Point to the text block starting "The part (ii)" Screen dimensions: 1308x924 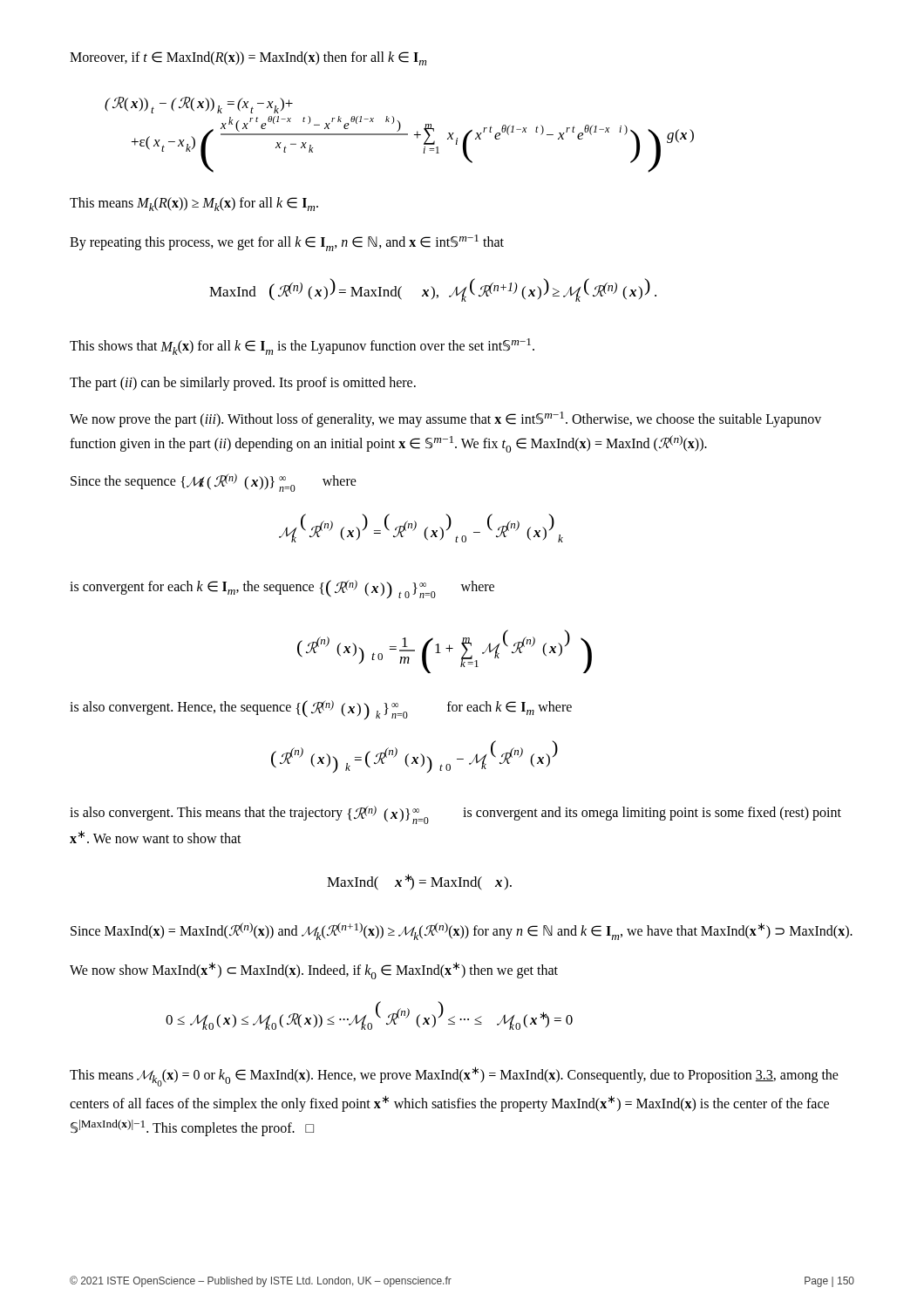point(243,383)
